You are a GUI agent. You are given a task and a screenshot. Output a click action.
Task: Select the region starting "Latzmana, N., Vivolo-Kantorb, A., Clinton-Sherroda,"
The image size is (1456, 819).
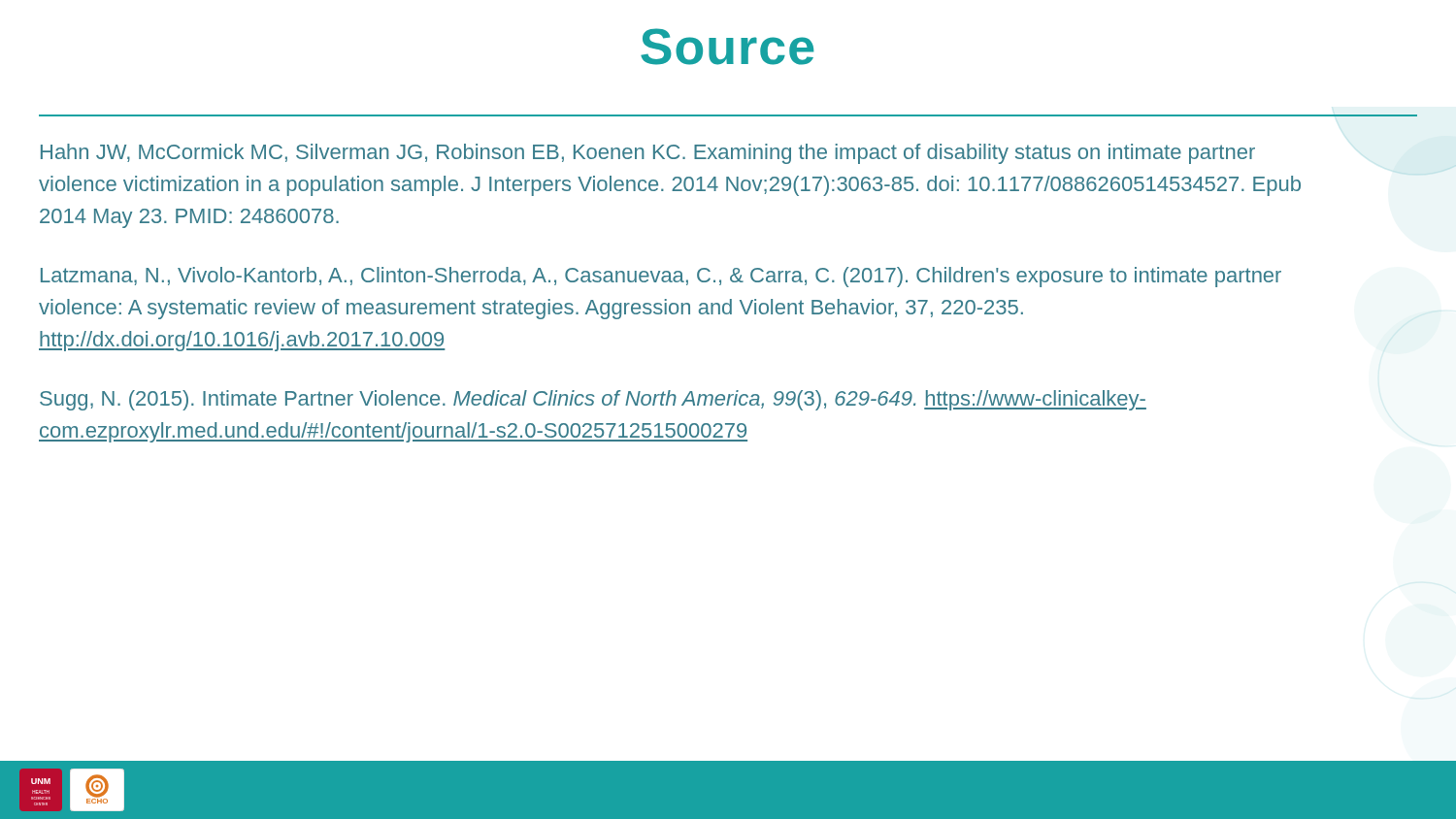tap(660, 307)
